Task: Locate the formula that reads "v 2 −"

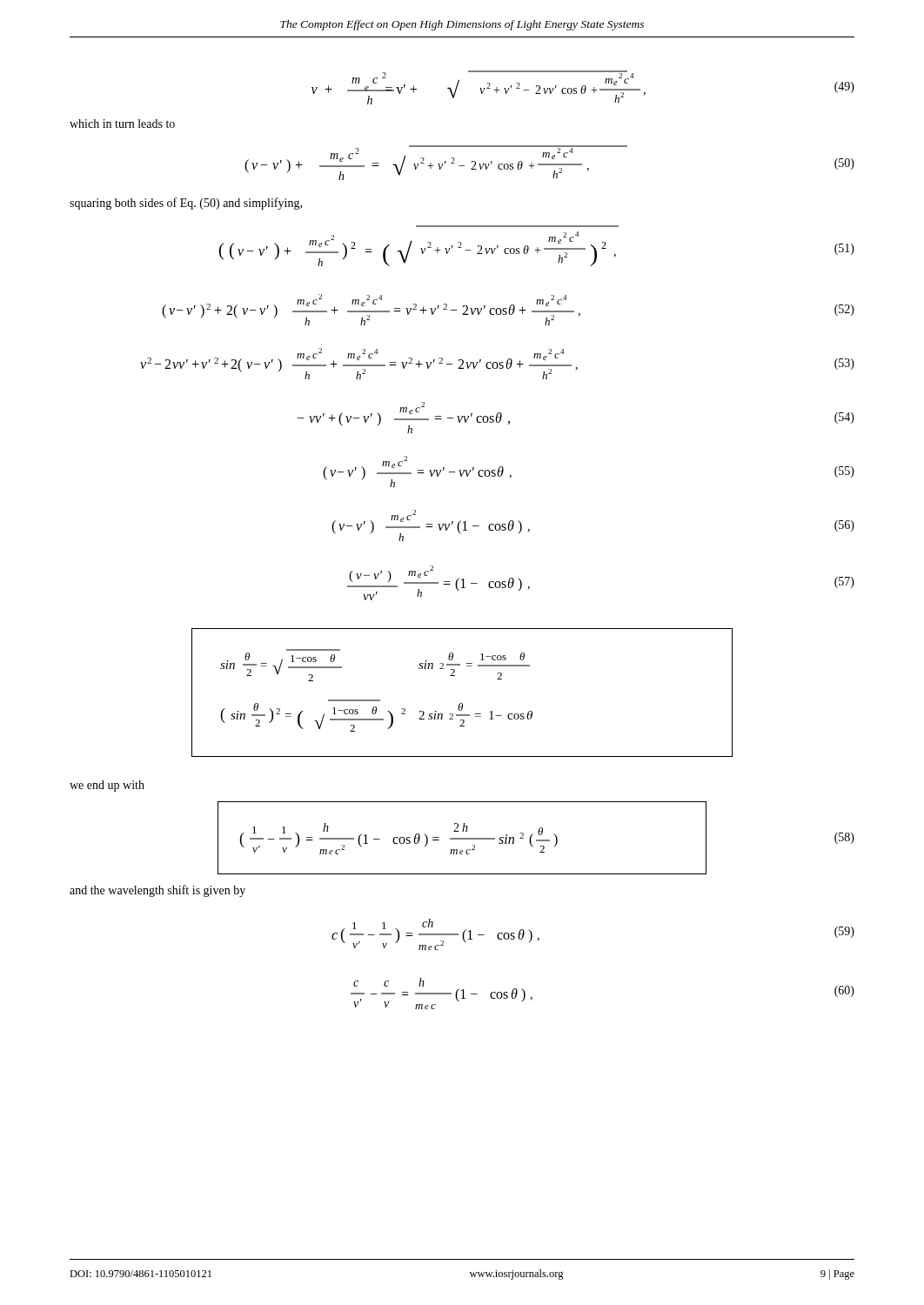Action: [x=462, y=364]
